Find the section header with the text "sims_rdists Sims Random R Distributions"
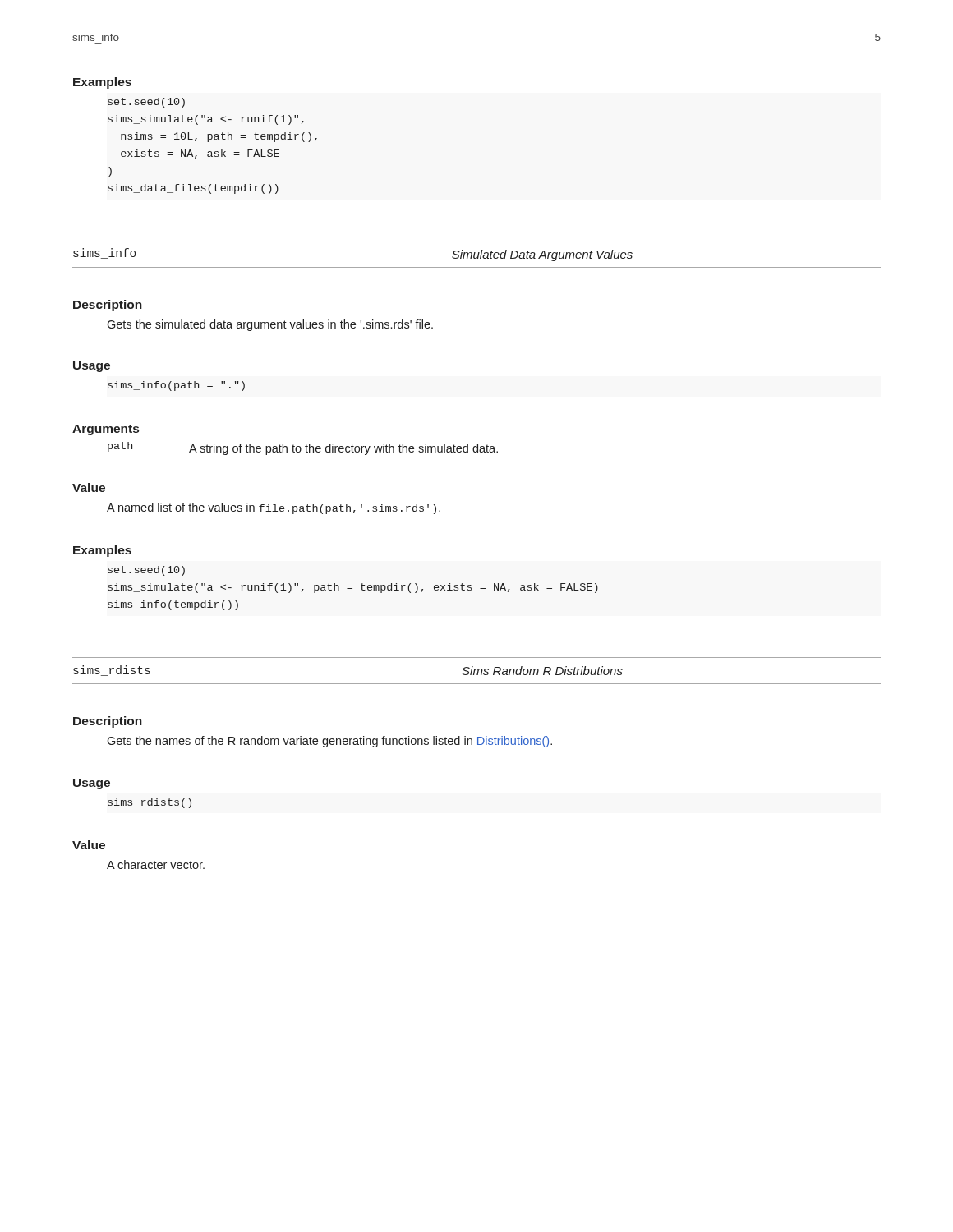 pyautogui.click(x=476, y=671)
